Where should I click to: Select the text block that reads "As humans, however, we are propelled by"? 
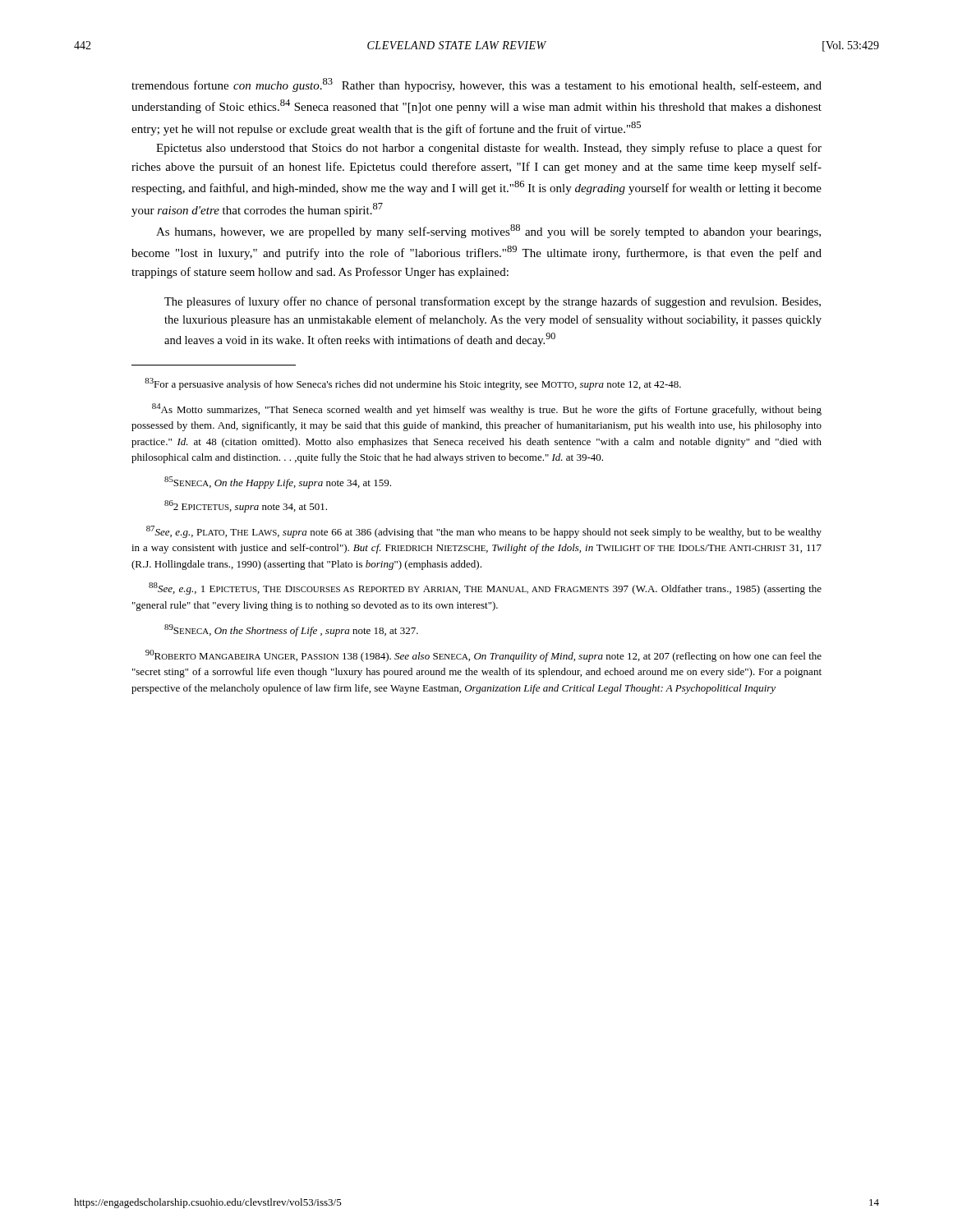(476, 251)
